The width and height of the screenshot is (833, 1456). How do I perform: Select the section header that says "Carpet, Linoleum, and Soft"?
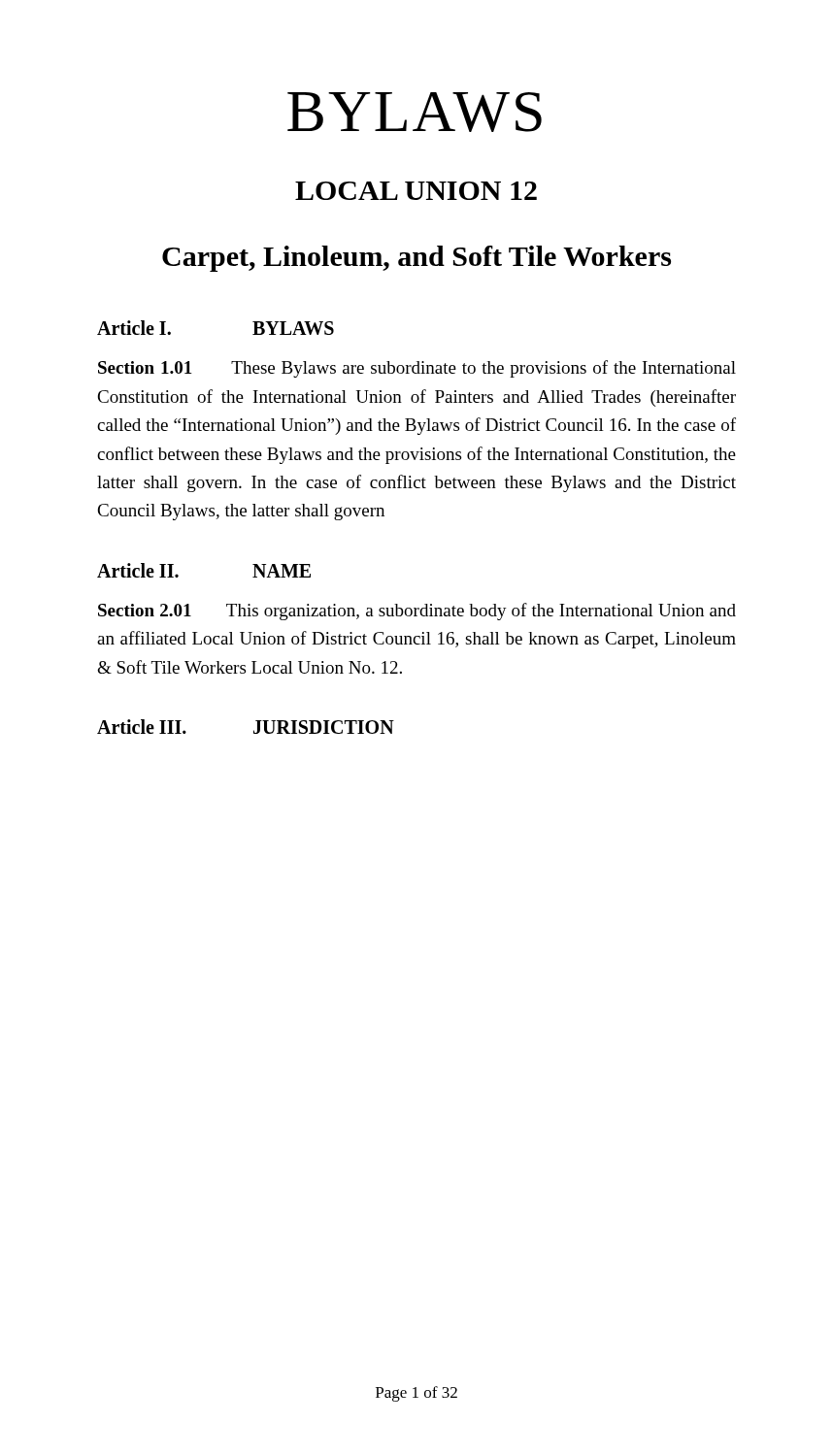point(416,256)
